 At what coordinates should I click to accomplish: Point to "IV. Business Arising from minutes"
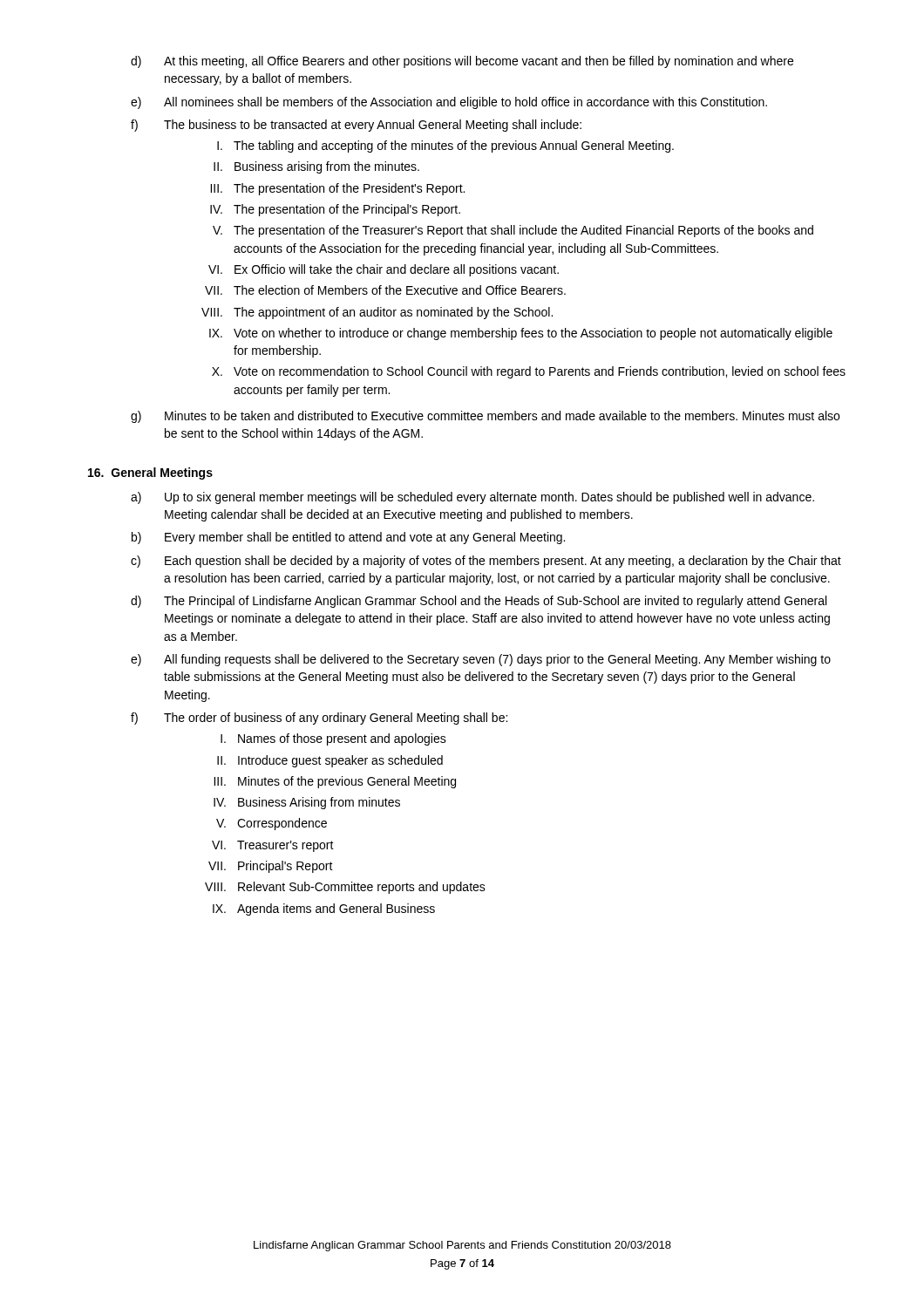(307, 803)
